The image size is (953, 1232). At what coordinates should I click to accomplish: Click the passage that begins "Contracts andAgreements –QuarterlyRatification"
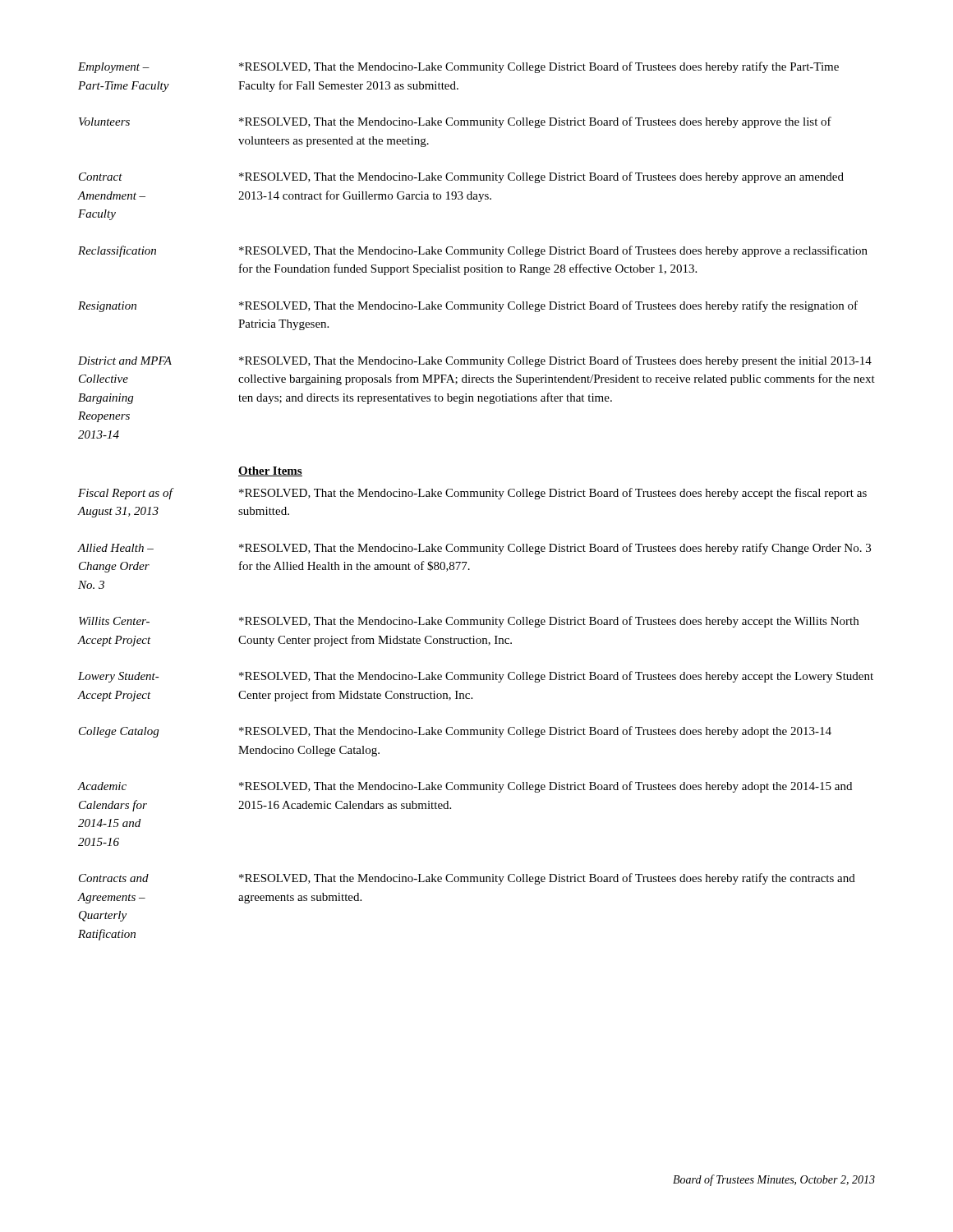point(467,879)
